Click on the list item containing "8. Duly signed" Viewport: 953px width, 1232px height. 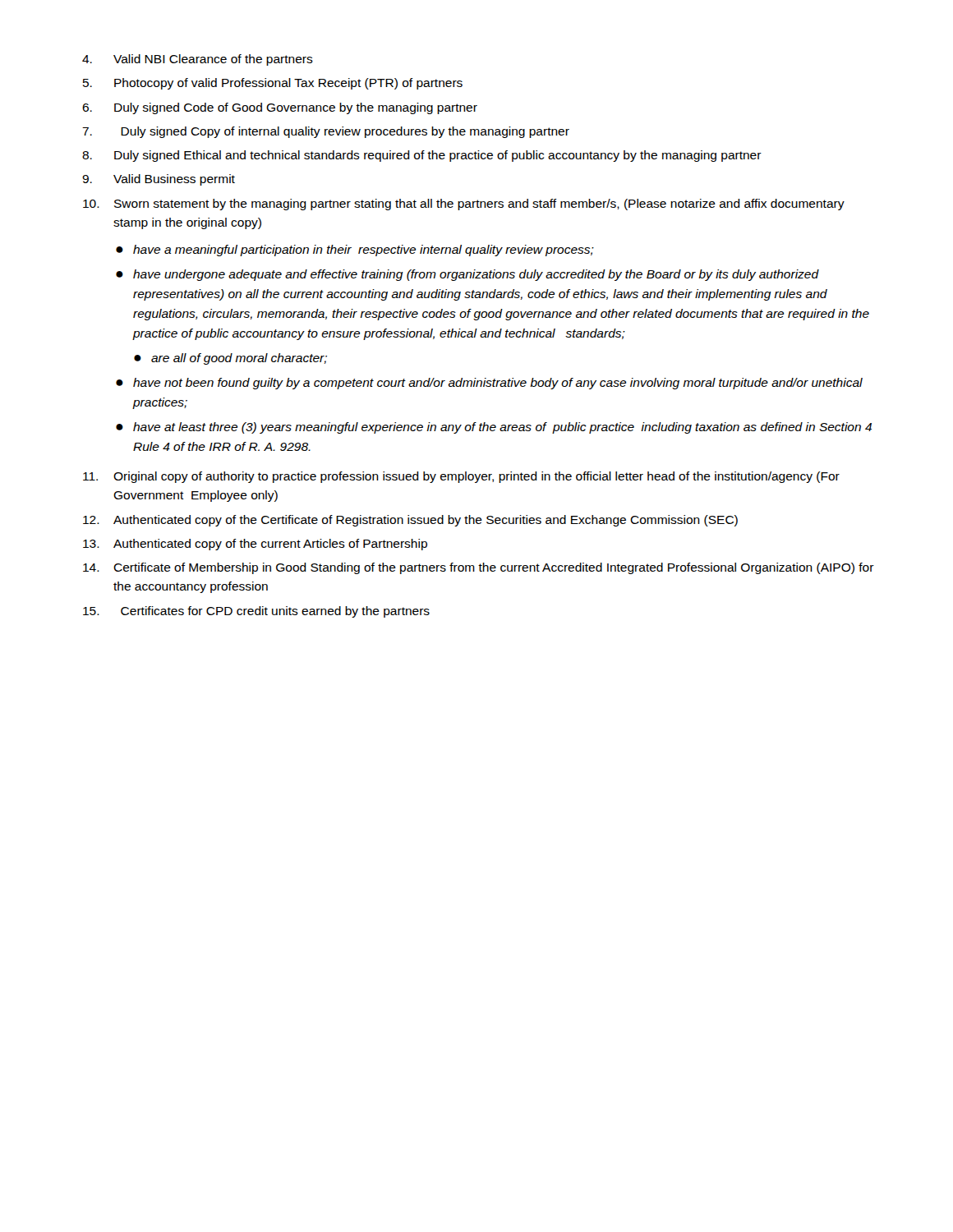pos(481,155)
